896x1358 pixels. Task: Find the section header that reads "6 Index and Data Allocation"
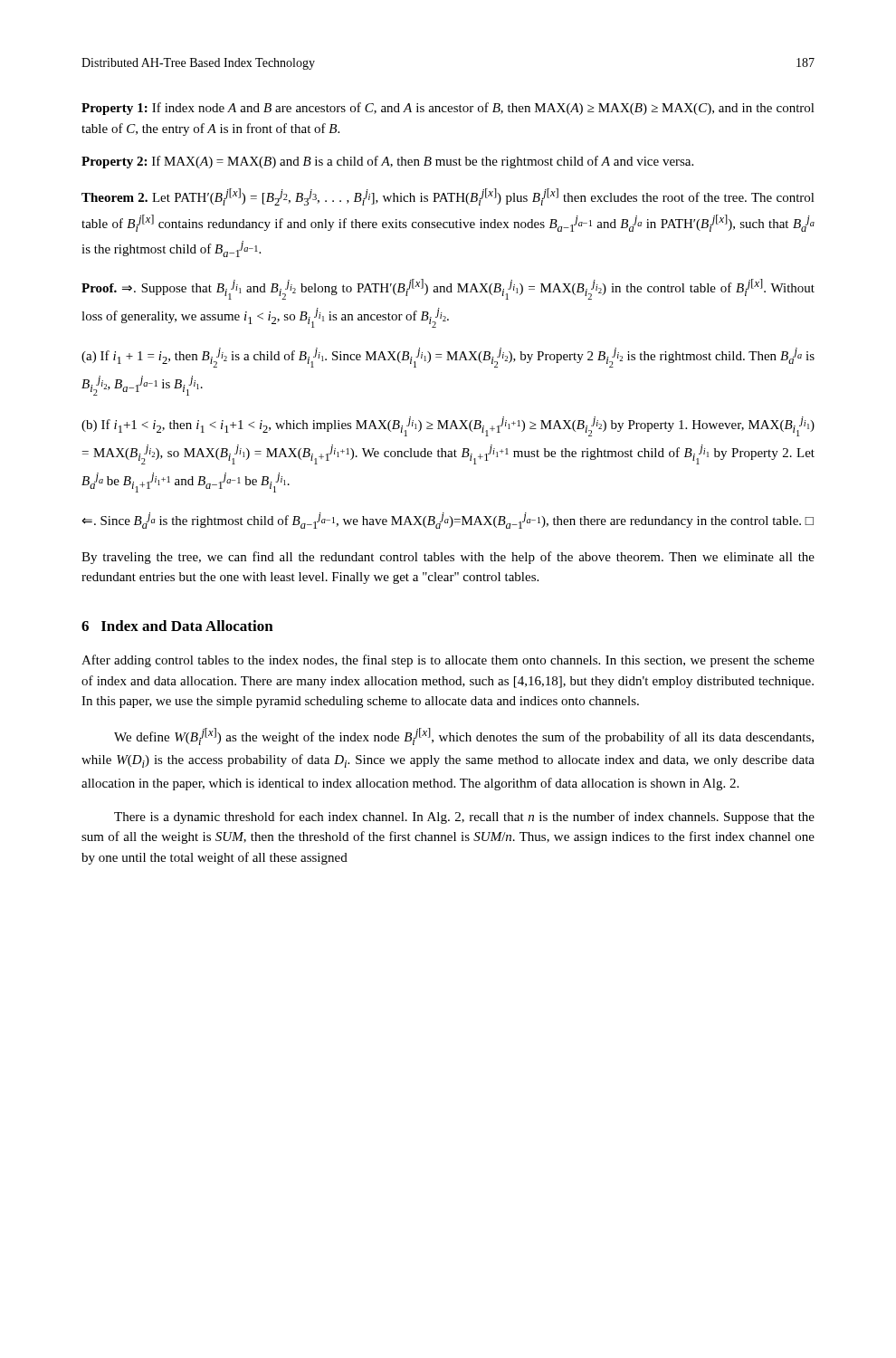pos(177,626)
